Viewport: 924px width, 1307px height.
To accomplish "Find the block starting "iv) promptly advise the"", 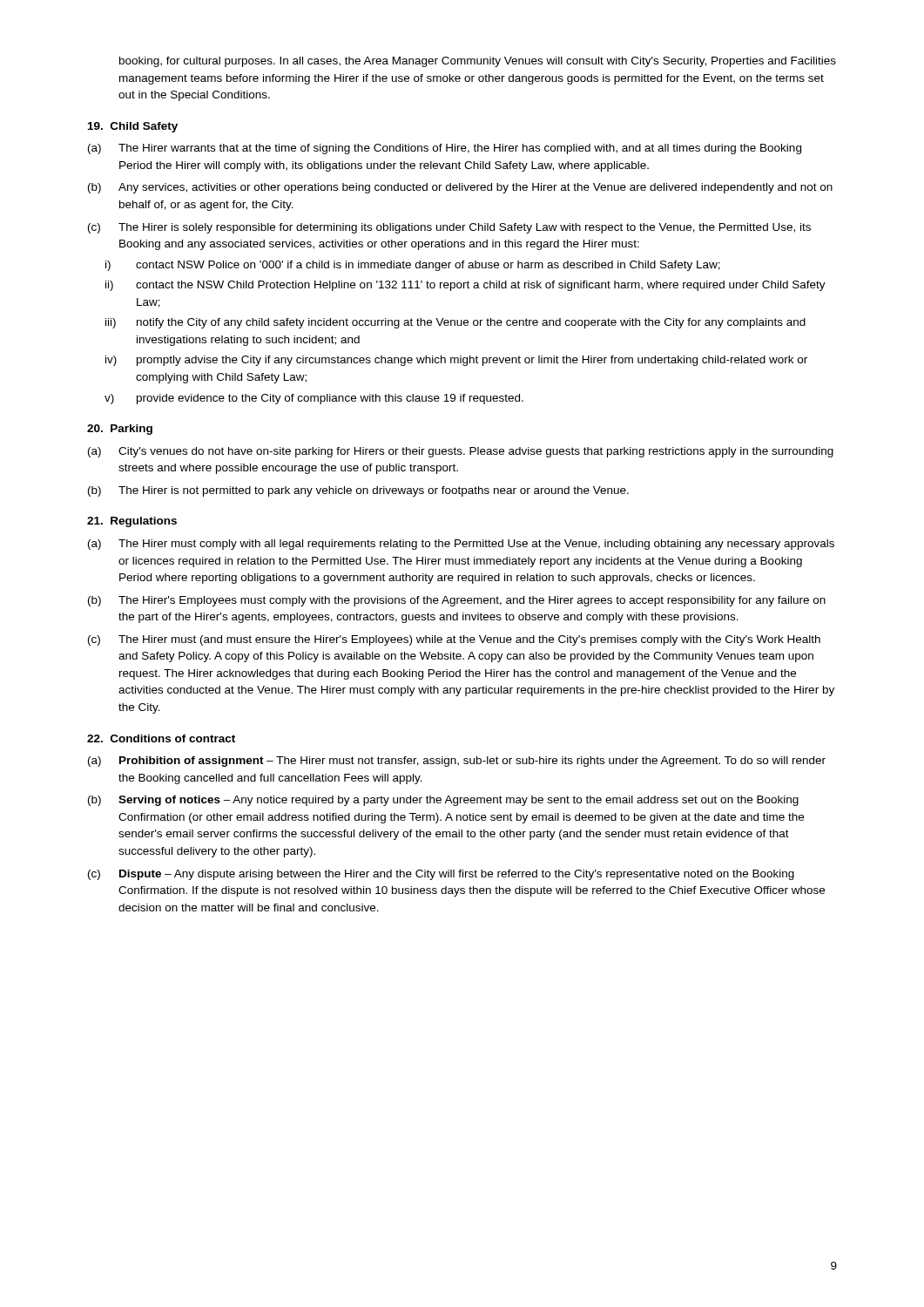I will point(471,369).
